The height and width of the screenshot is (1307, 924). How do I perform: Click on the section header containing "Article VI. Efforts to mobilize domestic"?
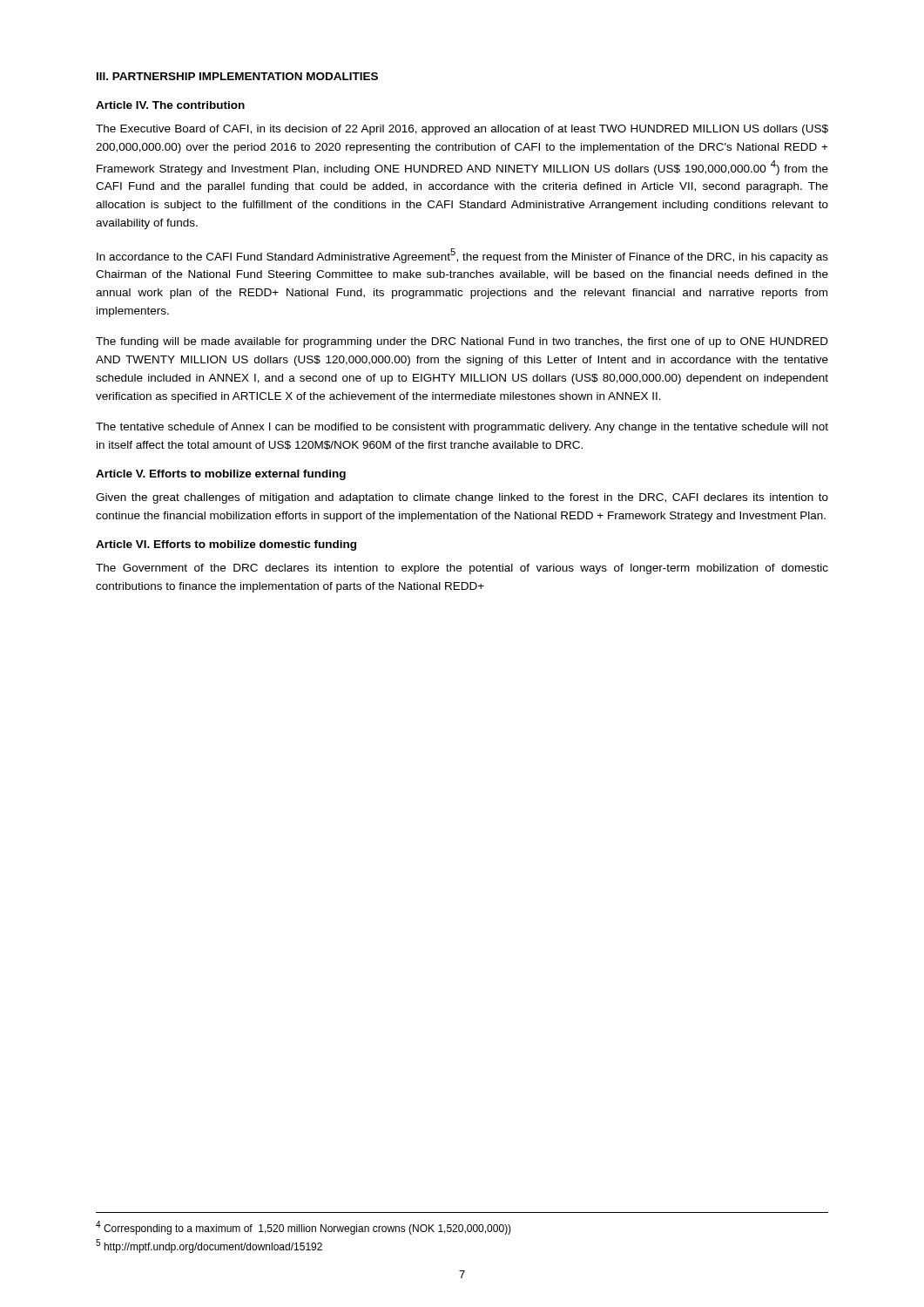(x=226, y=544)
